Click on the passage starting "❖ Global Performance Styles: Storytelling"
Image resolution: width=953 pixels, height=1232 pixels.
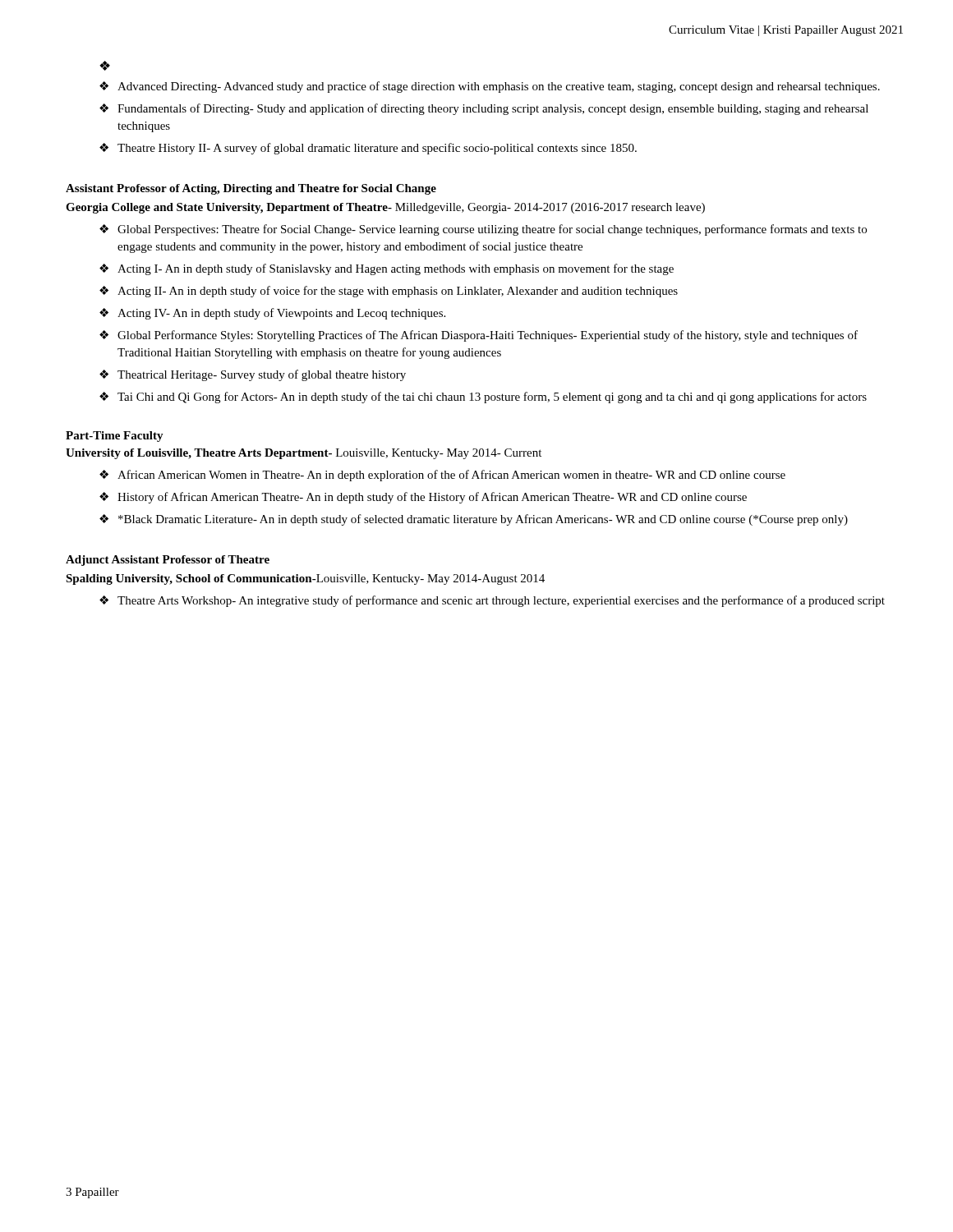[x=501, y=344]
